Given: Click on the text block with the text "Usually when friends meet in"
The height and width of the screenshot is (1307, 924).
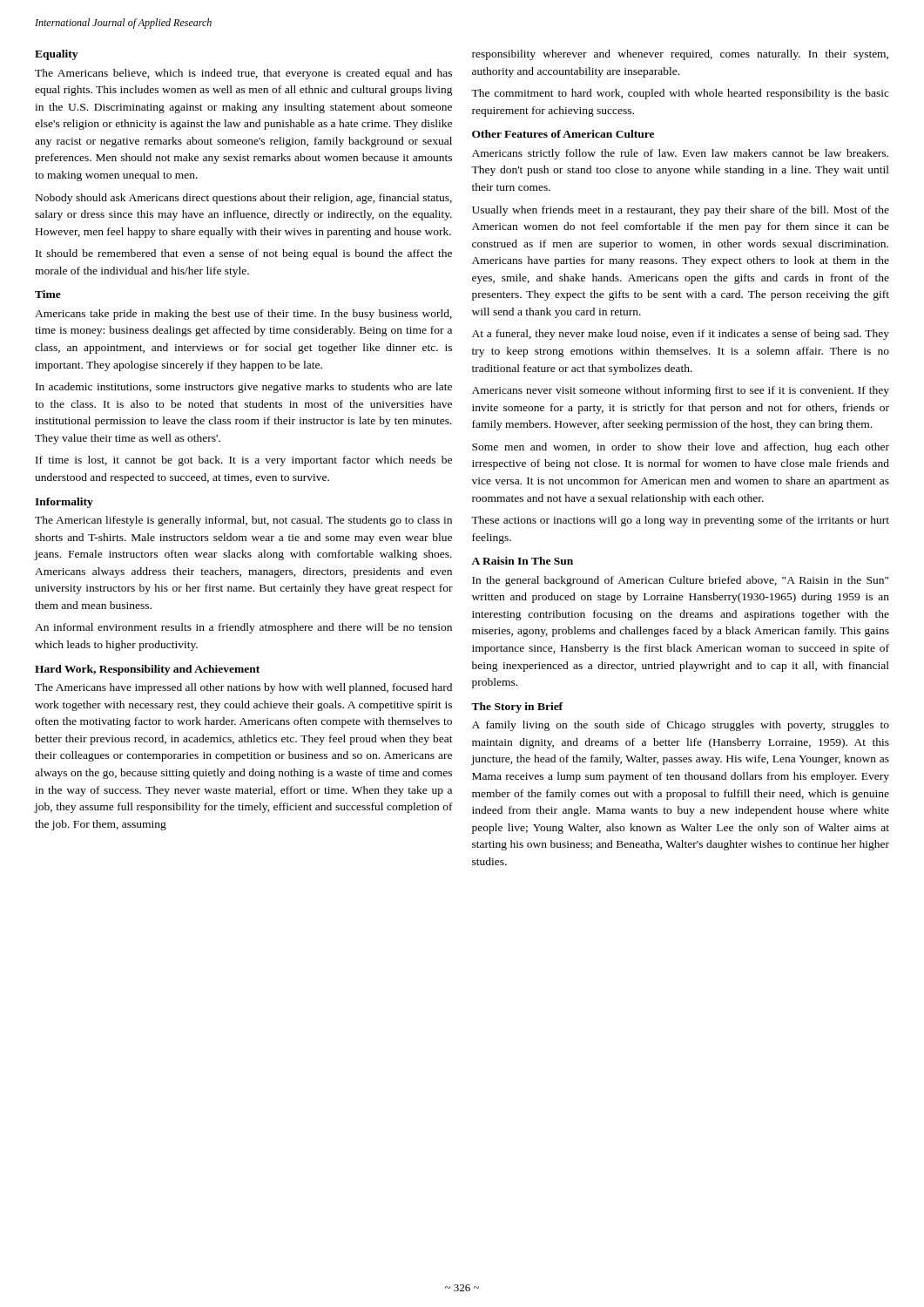Looking at the screenshot, I should click(x=680, y=260).
